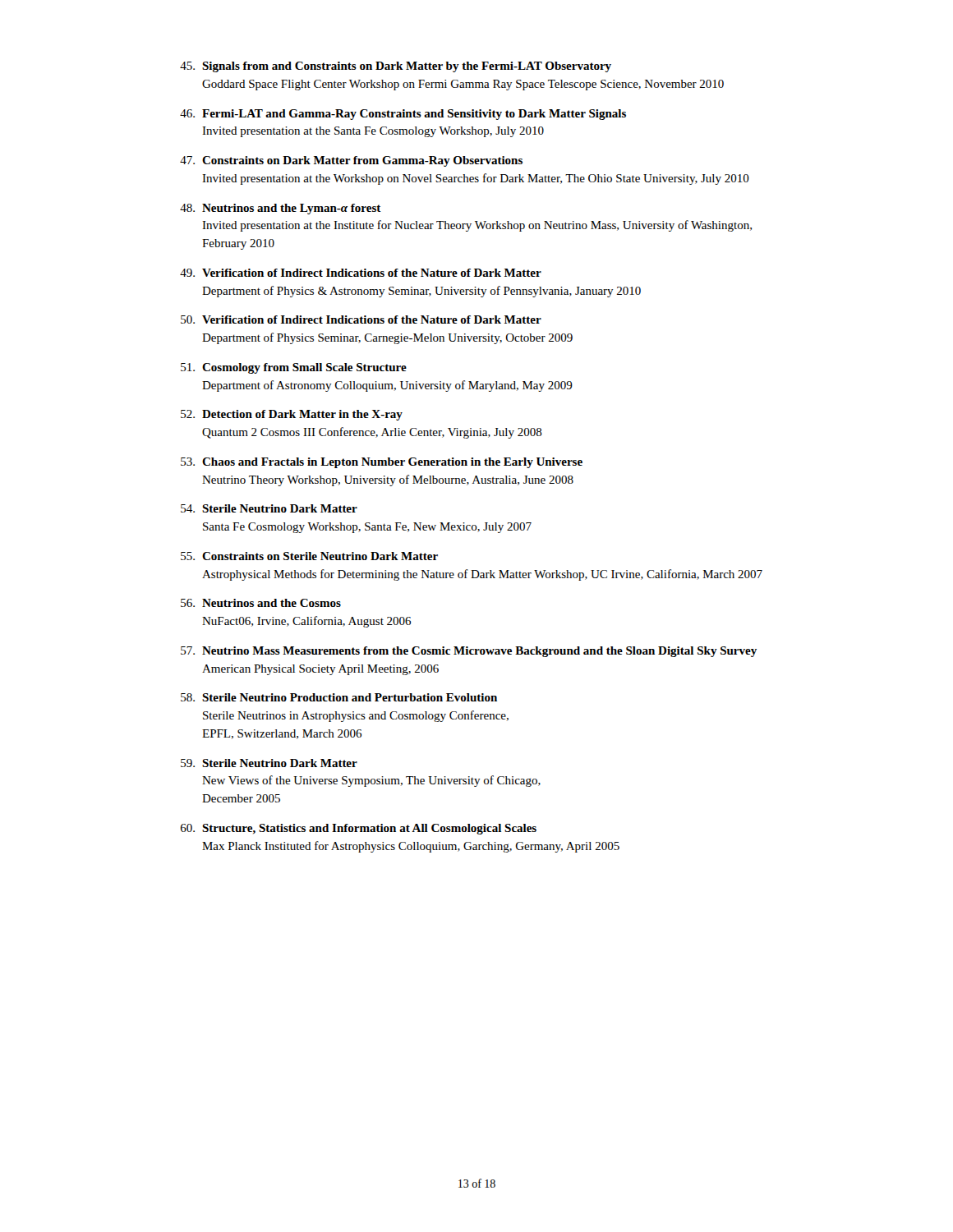Image resolution: width=953 pixels, height=1232 pixels.
Task: Select the list item containing "60. Structure, Statistics"
Action: click(x=476, y=837)
